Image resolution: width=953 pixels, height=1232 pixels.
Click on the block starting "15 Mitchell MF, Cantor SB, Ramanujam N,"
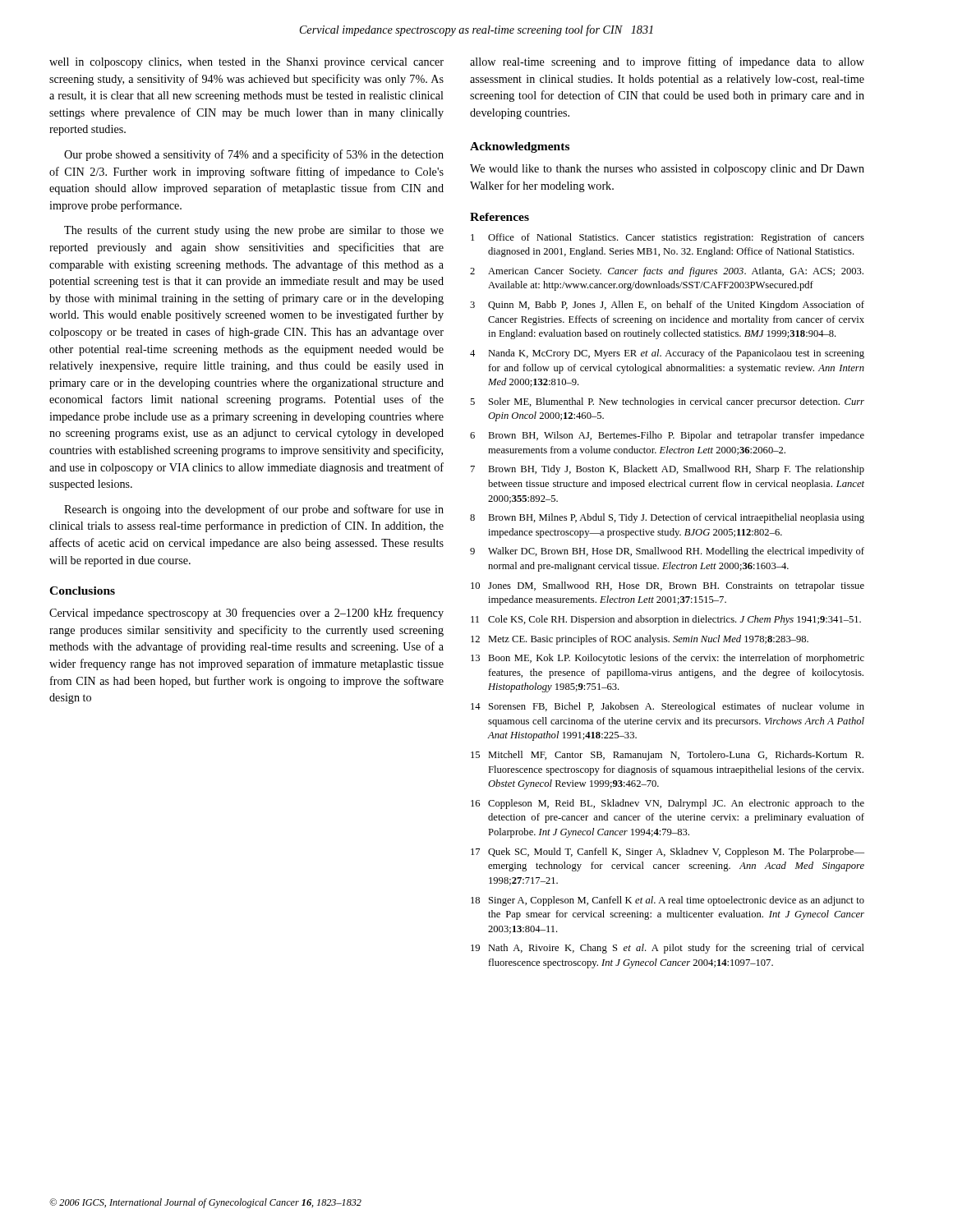click(x=667, y=770)
